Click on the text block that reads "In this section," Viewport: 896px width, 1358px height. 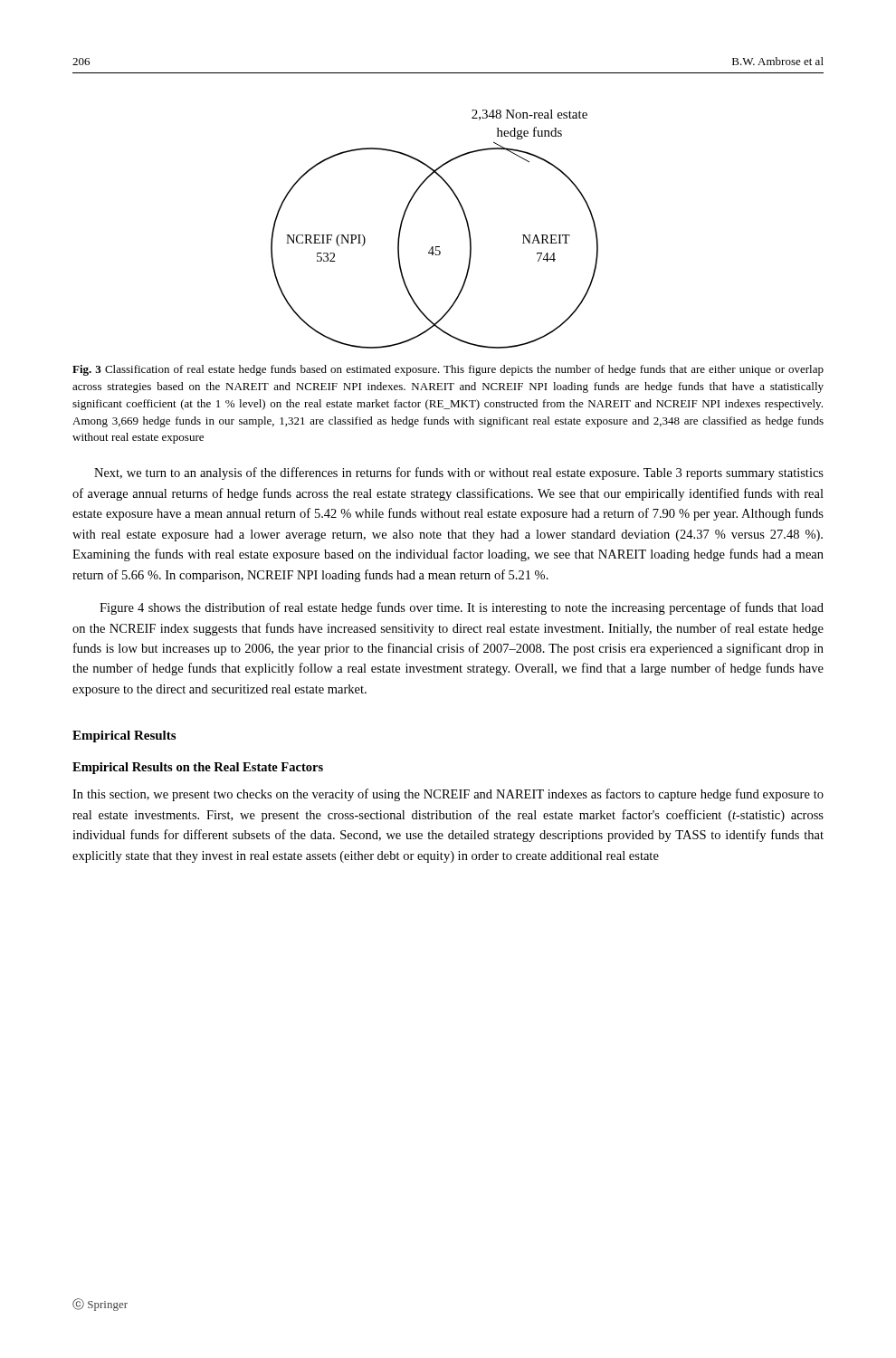[x=448, y=825]
